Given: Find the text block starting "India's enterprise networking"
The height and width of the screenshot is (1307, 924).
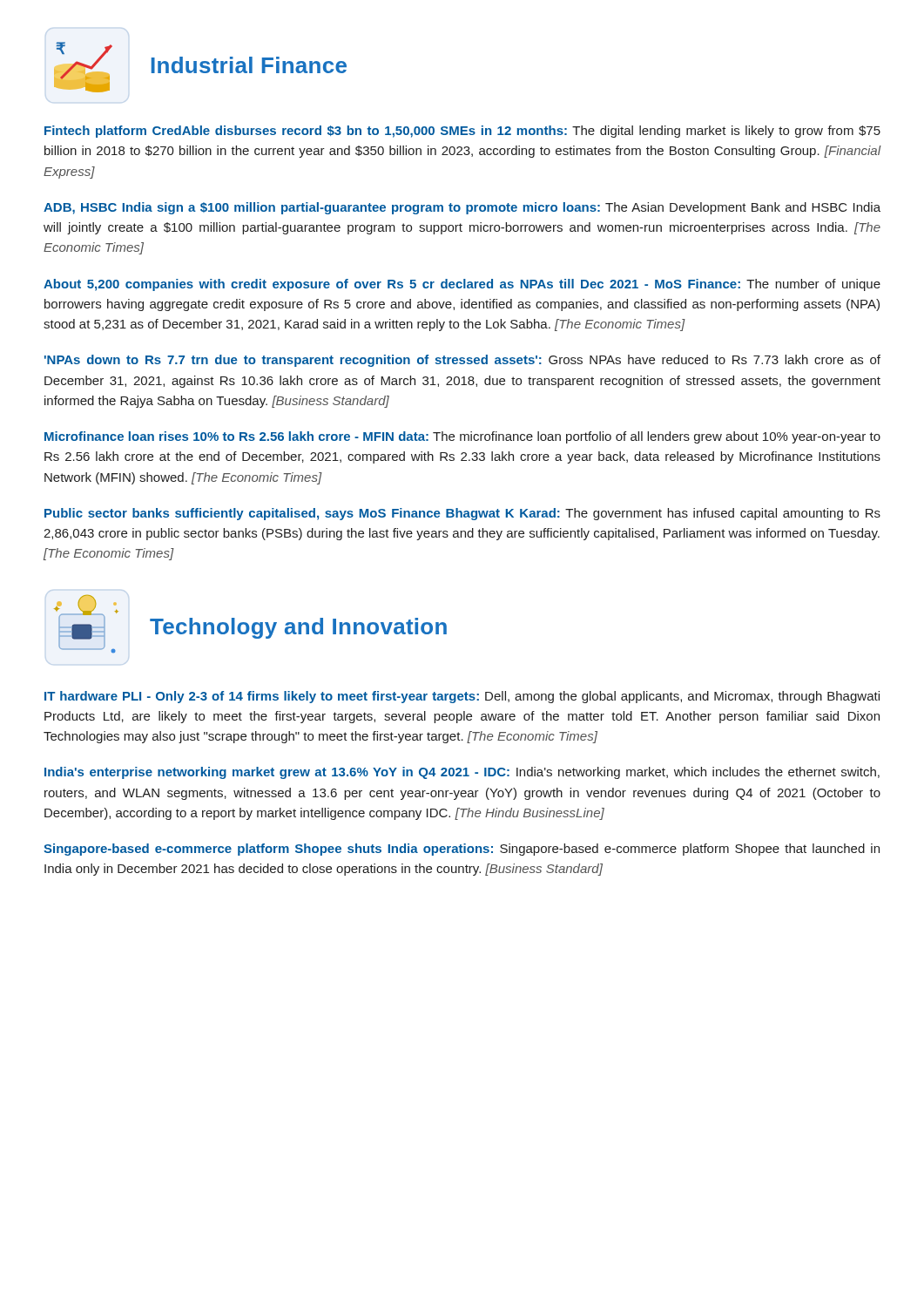Looking at the screenshot, I should pyautogui.click(x=462, y=792).
